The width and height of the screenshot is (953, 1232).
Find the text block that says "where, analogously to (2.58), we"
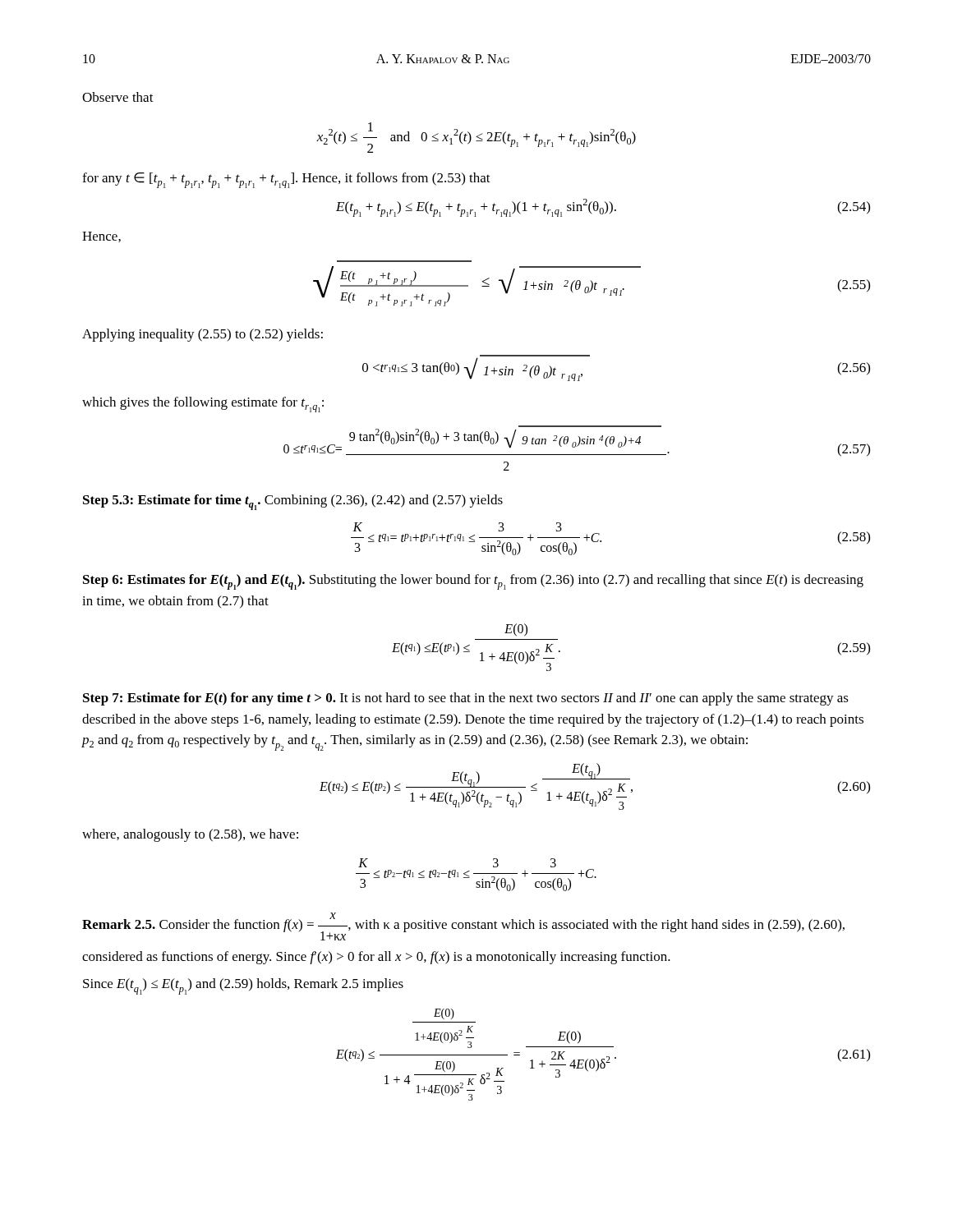point(191,834)
